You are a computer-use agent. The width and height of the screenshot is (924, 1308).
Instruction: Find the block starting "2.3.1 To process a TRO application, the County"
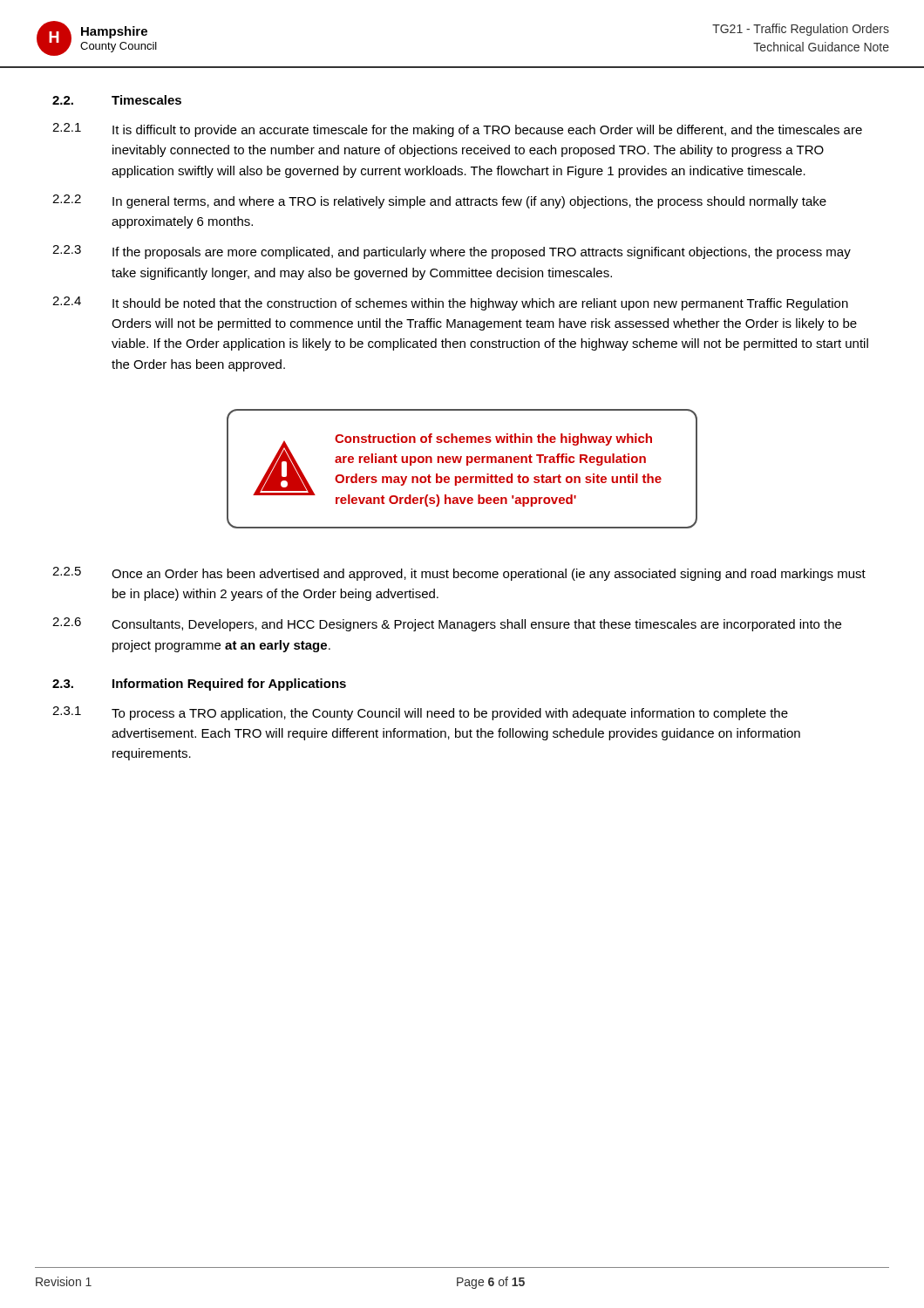click(462, 733)
